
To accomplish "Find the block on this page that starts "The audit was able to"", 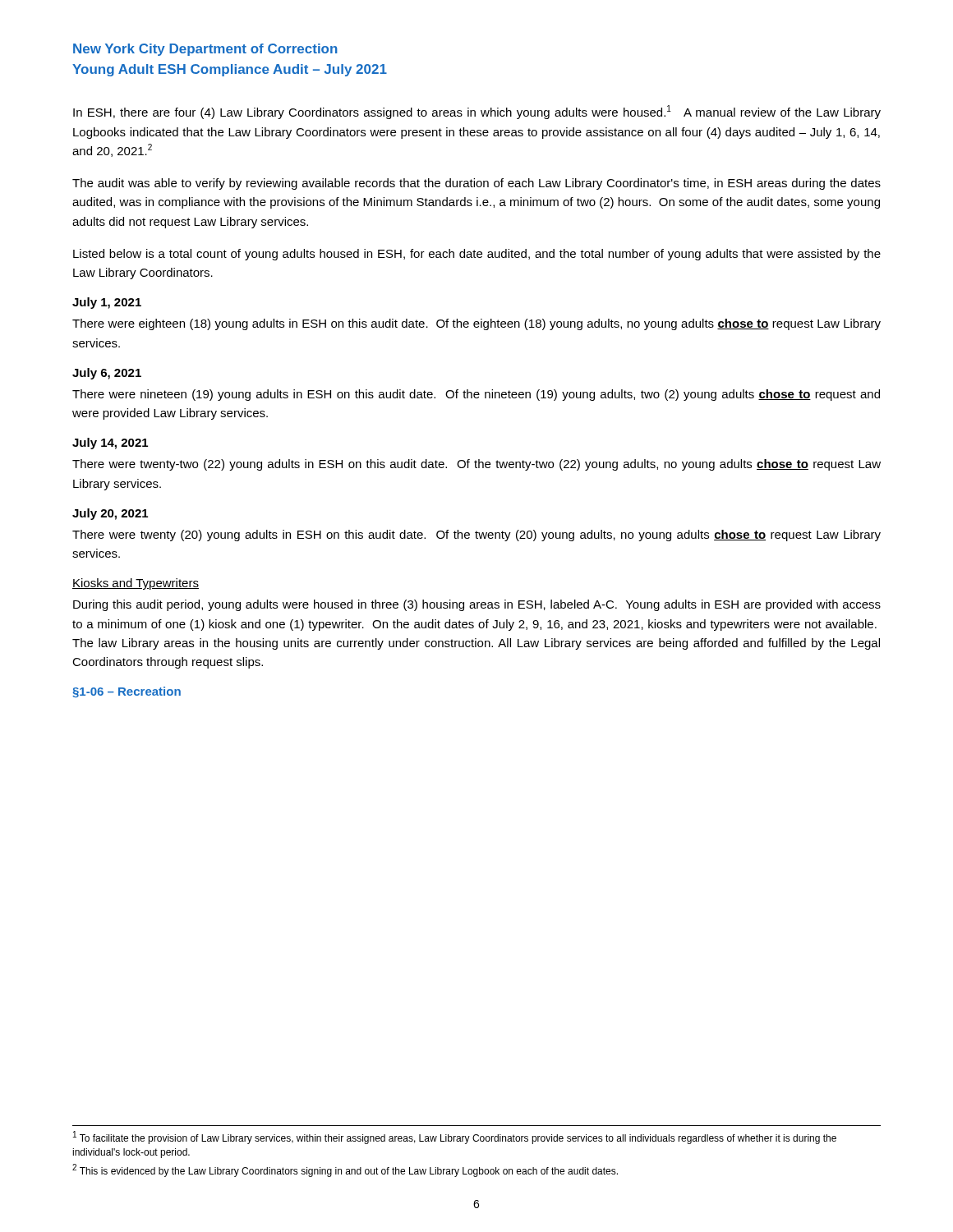I will point(476,202).
